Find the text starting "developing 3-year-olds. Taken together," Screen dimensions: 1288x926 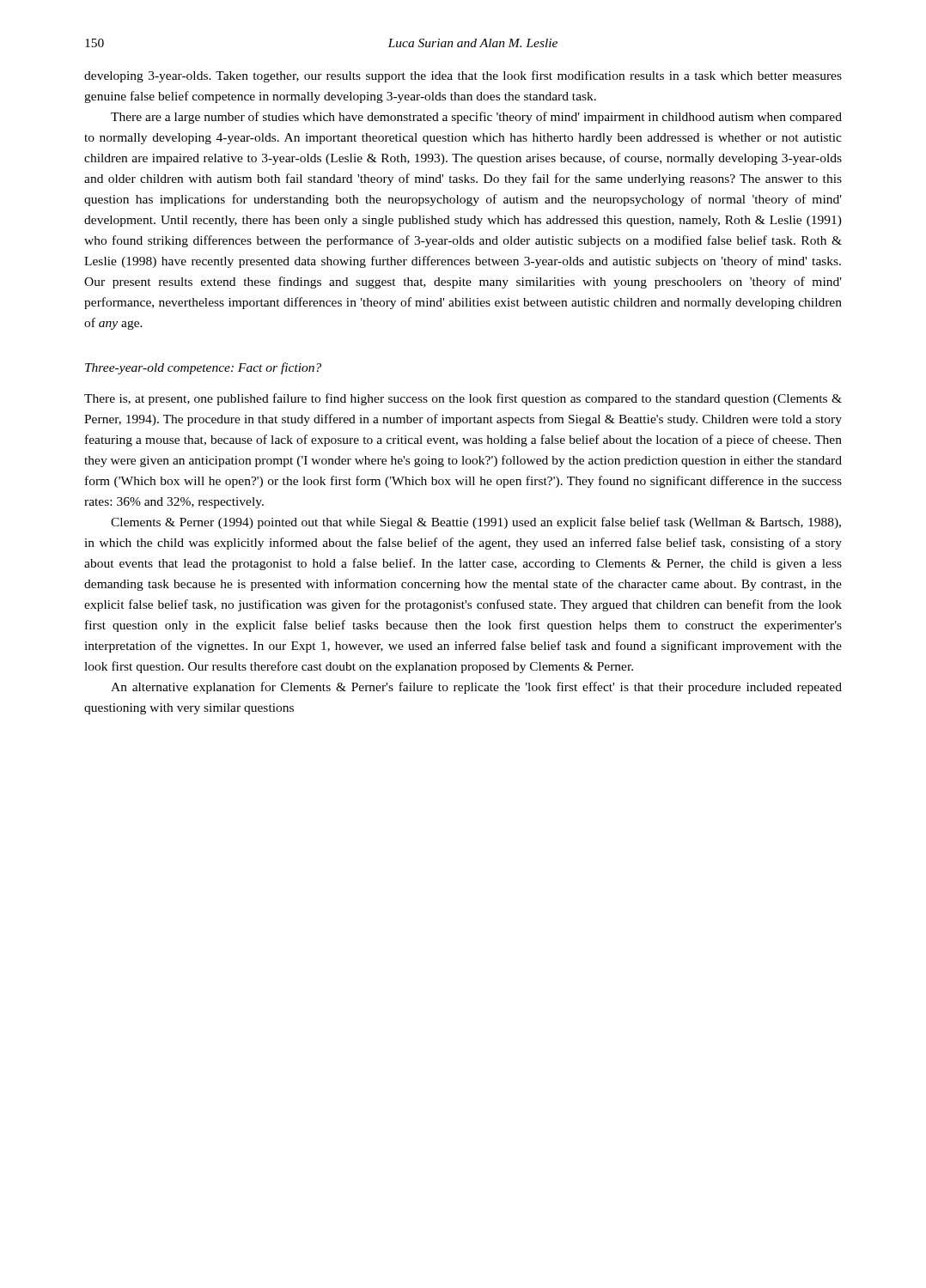coord(463,86)
